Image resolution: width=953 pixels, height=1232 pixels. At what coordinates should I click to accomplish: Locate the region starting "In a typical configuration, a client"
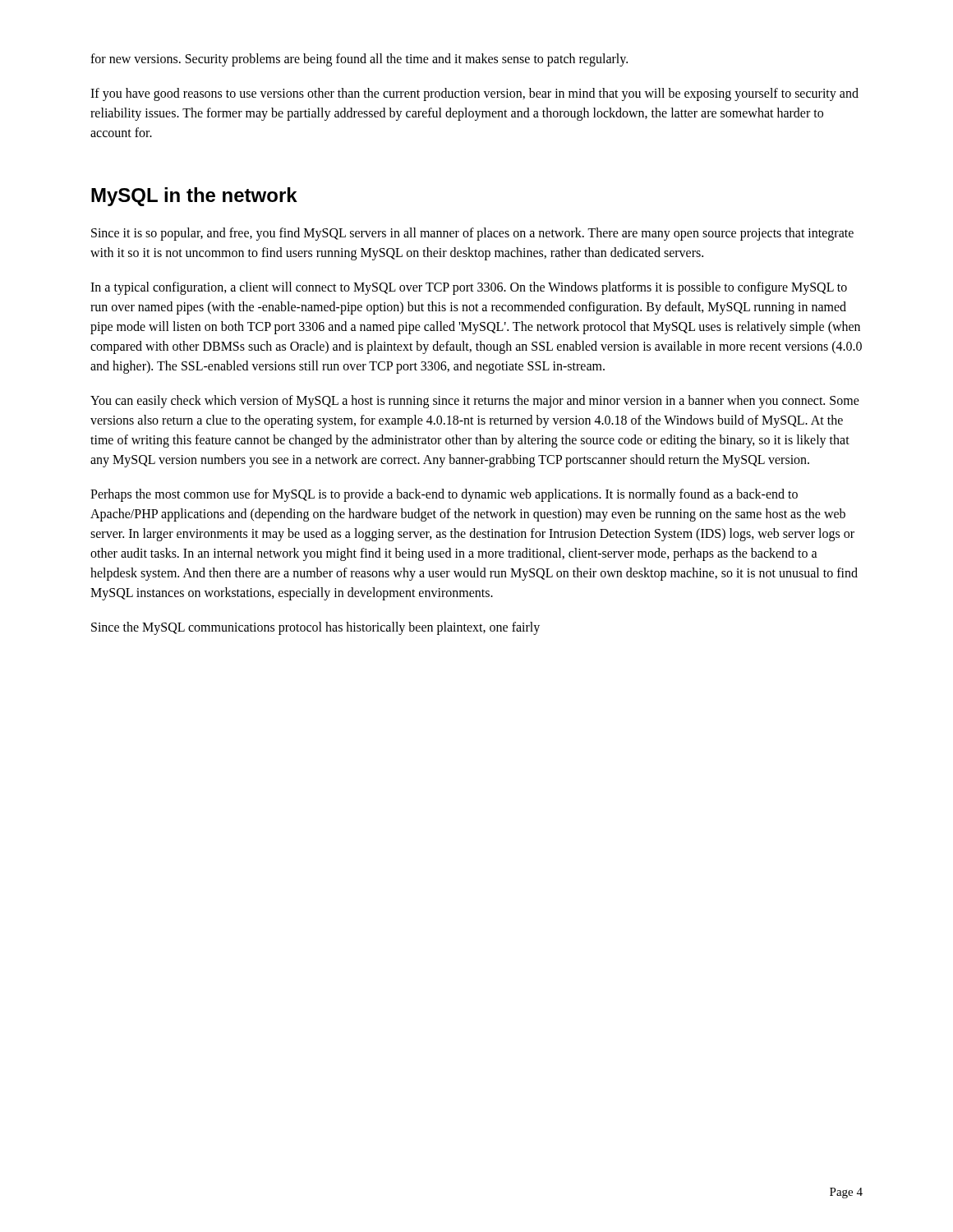click(476, 326)
